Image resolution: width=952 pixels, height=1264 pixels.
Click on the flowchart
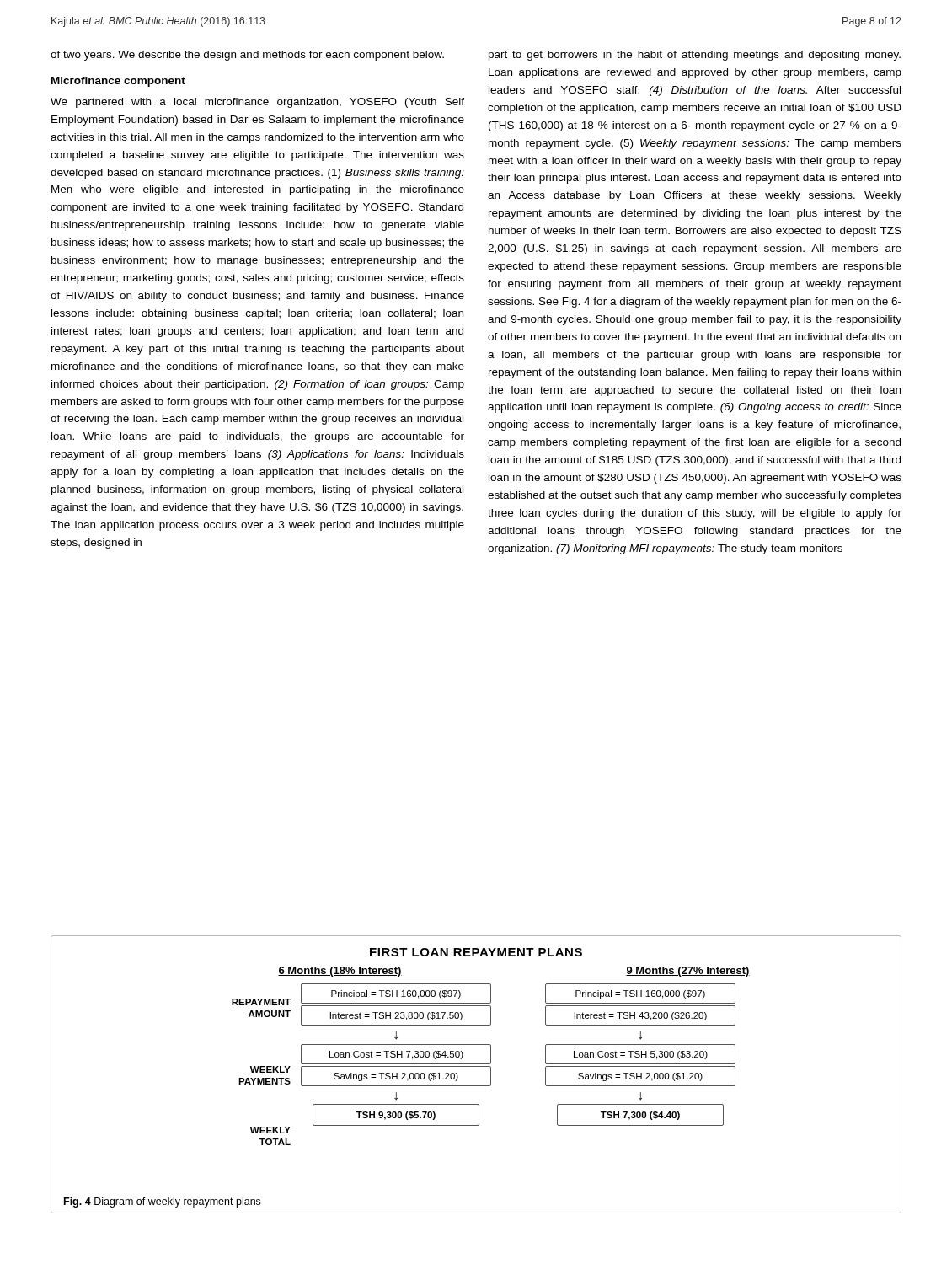click(x=476, y=1074)
